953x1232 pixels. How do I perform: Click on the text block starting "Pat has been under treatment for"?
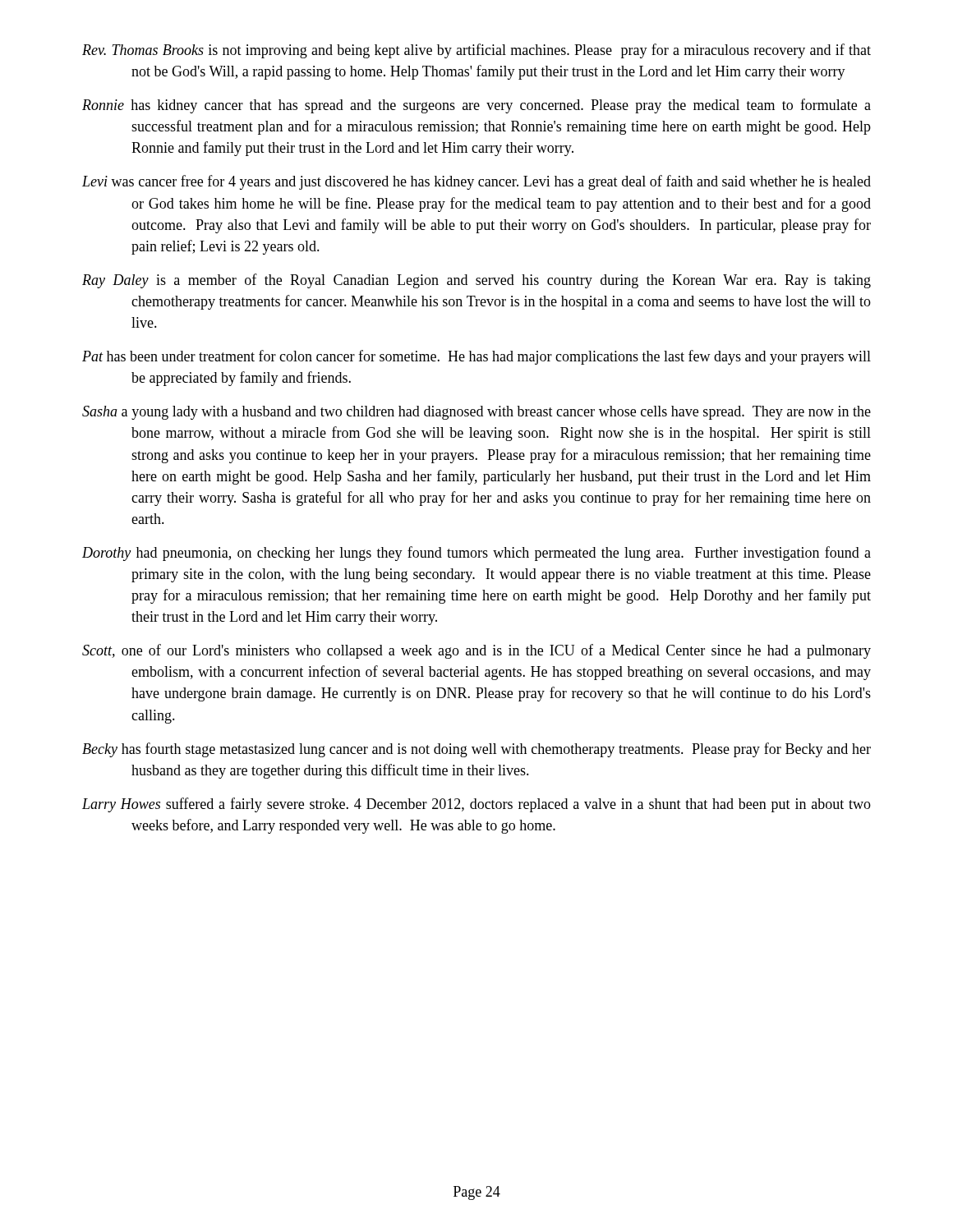tap(476, 367)
